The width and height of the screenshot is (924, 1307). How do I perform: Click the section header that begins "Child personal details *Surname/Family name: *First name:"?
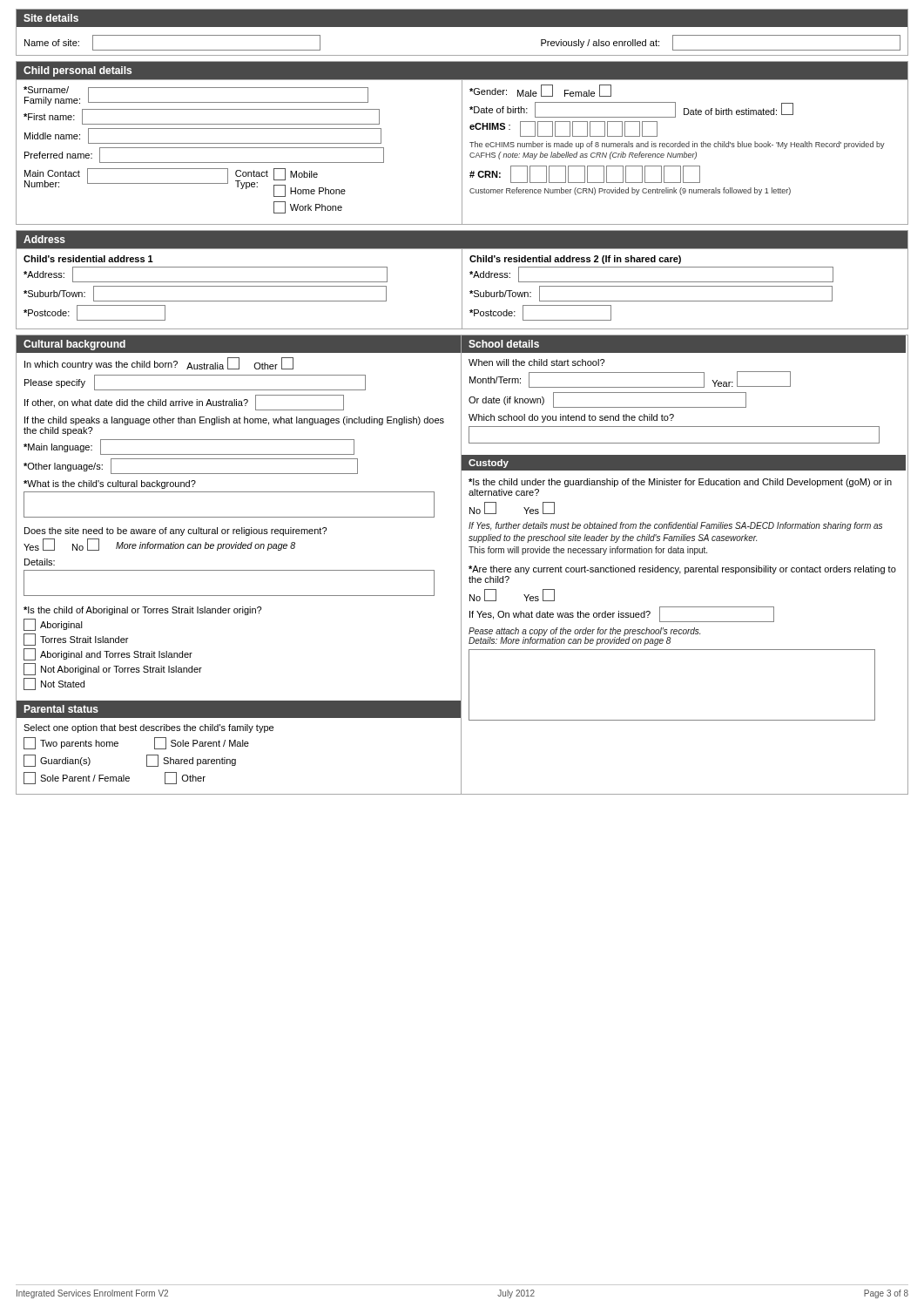[x=462, y=143]
